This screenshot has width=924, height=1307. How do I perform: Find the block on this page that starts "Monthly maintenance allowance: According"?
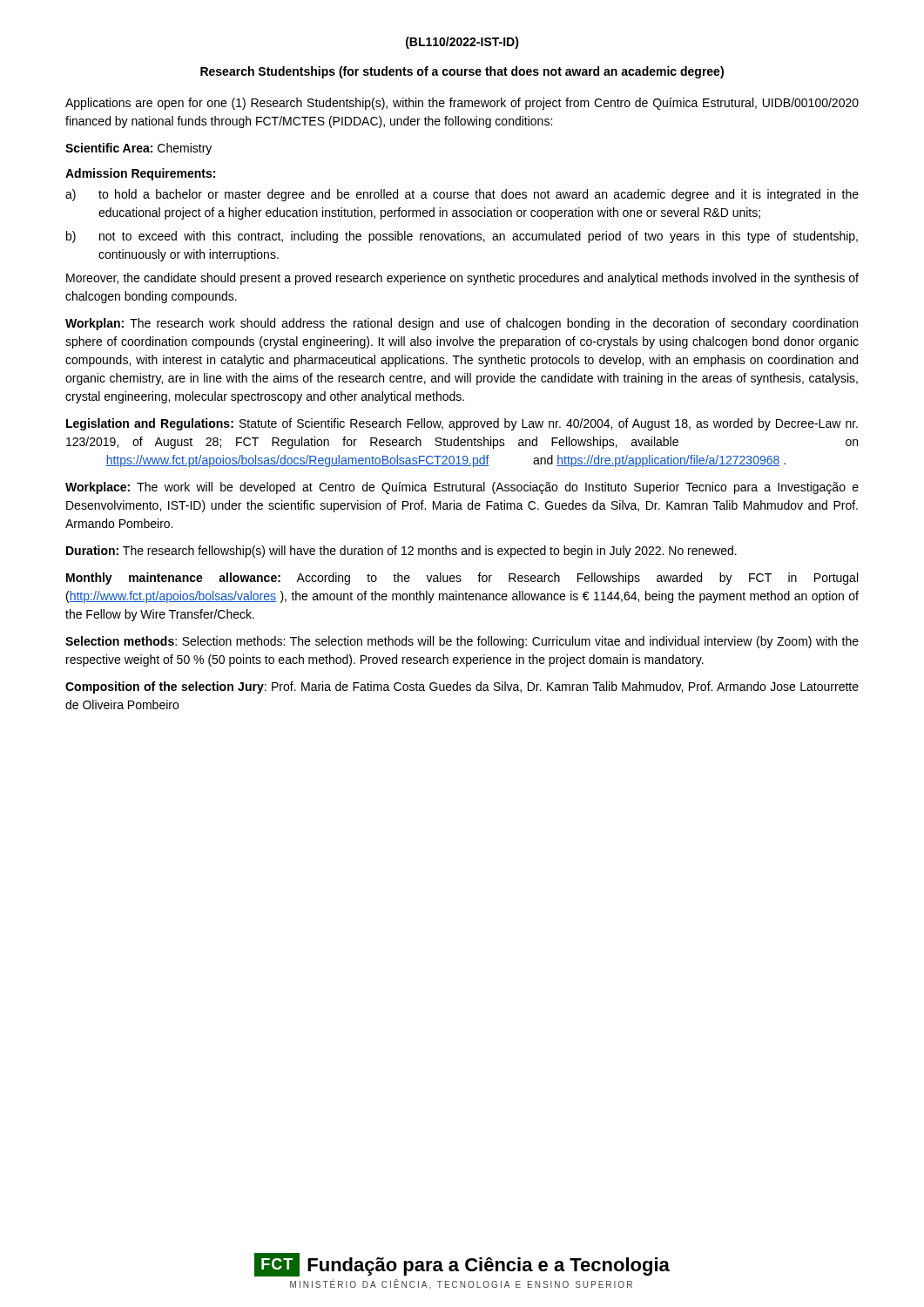point(462,596)
